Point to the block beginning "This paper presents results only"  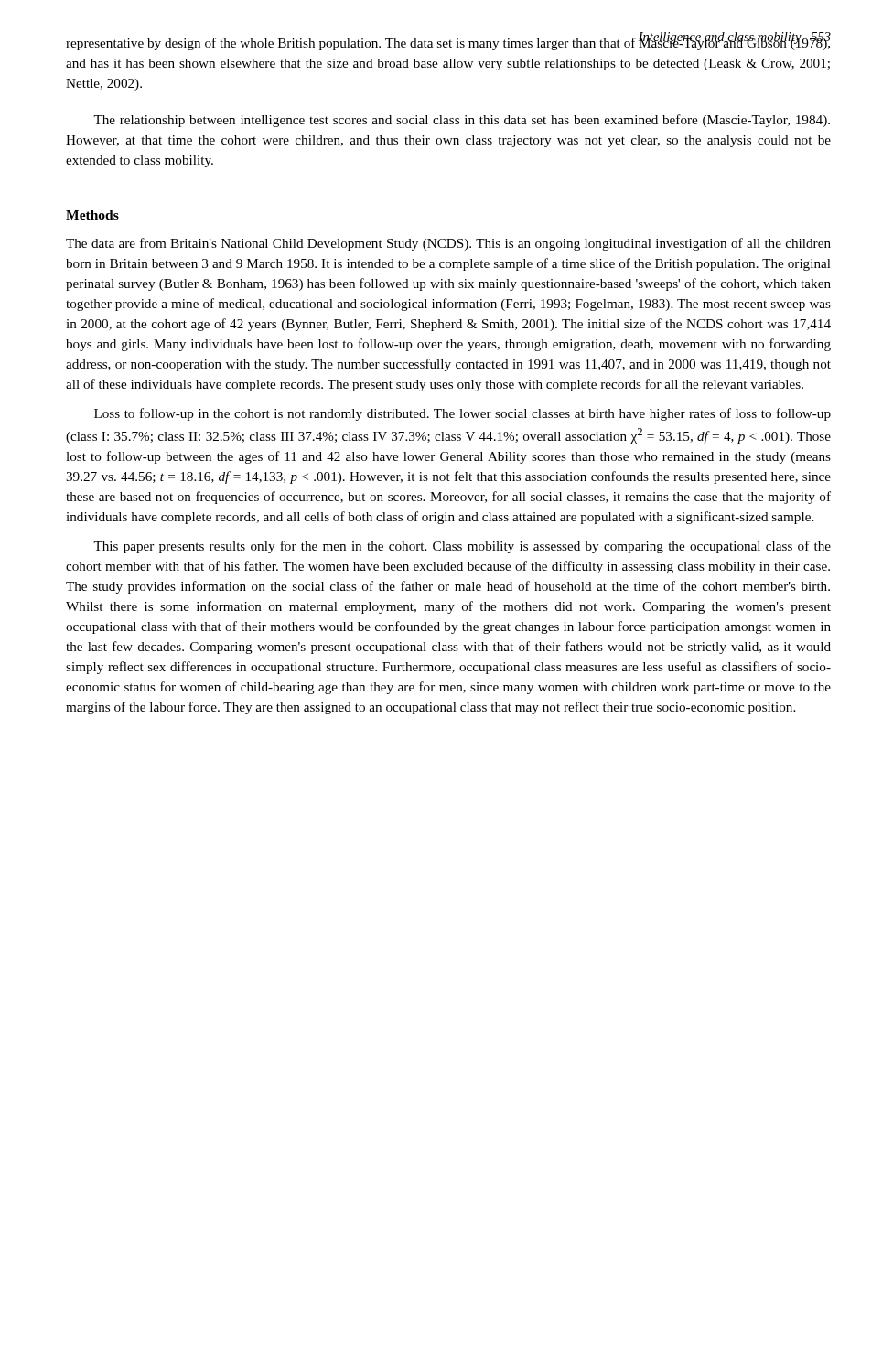[x=448, y=627]
